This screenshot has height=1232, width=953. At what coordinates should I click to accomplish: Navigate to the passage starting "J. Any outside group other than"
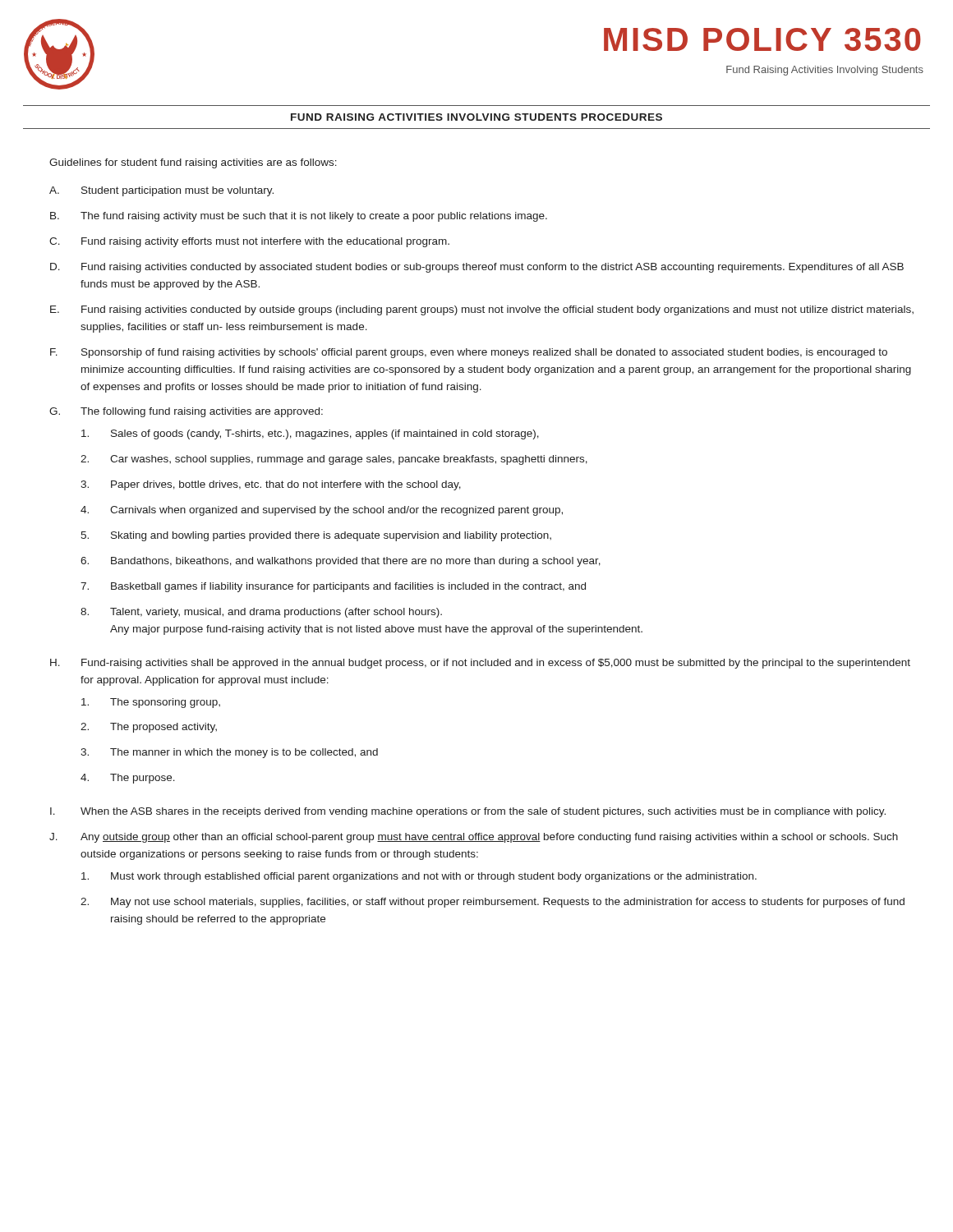[485, 882]
